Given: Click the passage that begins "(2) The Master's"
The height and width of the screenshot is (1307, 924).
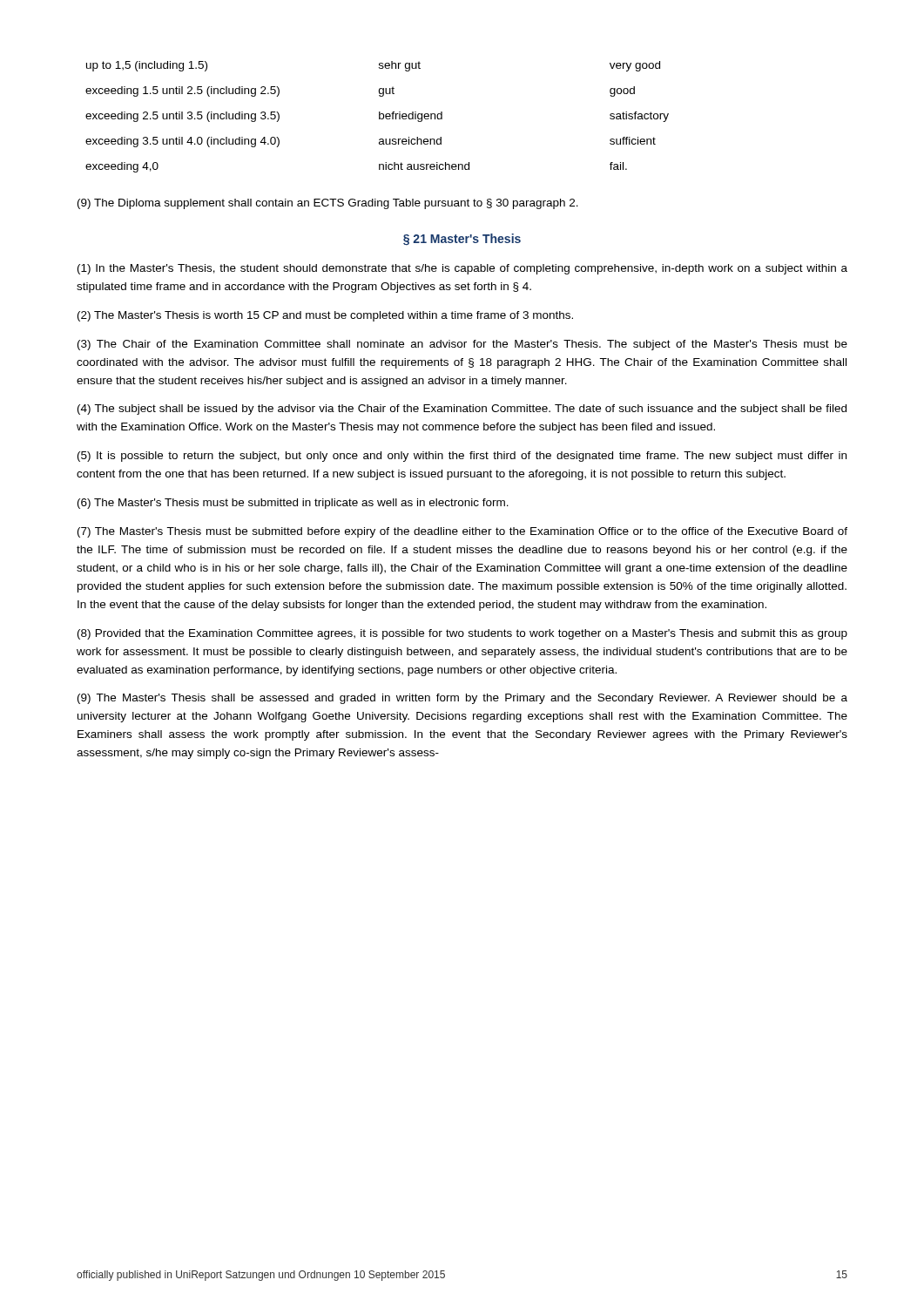Looking at the screenshot, I should point(325,315).
